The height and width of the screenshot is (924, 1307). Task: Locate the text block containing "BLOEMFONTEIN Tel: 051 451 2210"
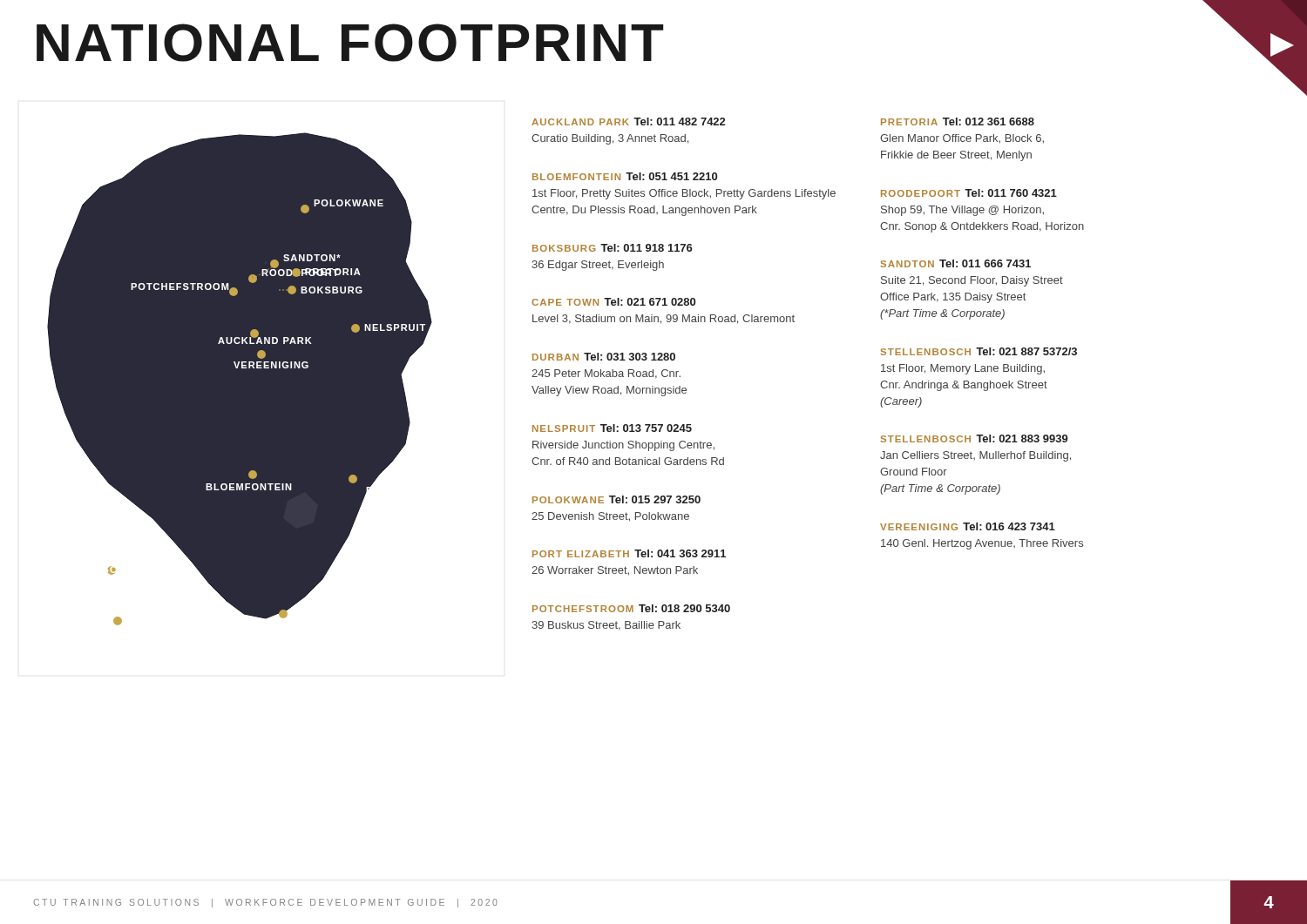click(x=688, y=193)
